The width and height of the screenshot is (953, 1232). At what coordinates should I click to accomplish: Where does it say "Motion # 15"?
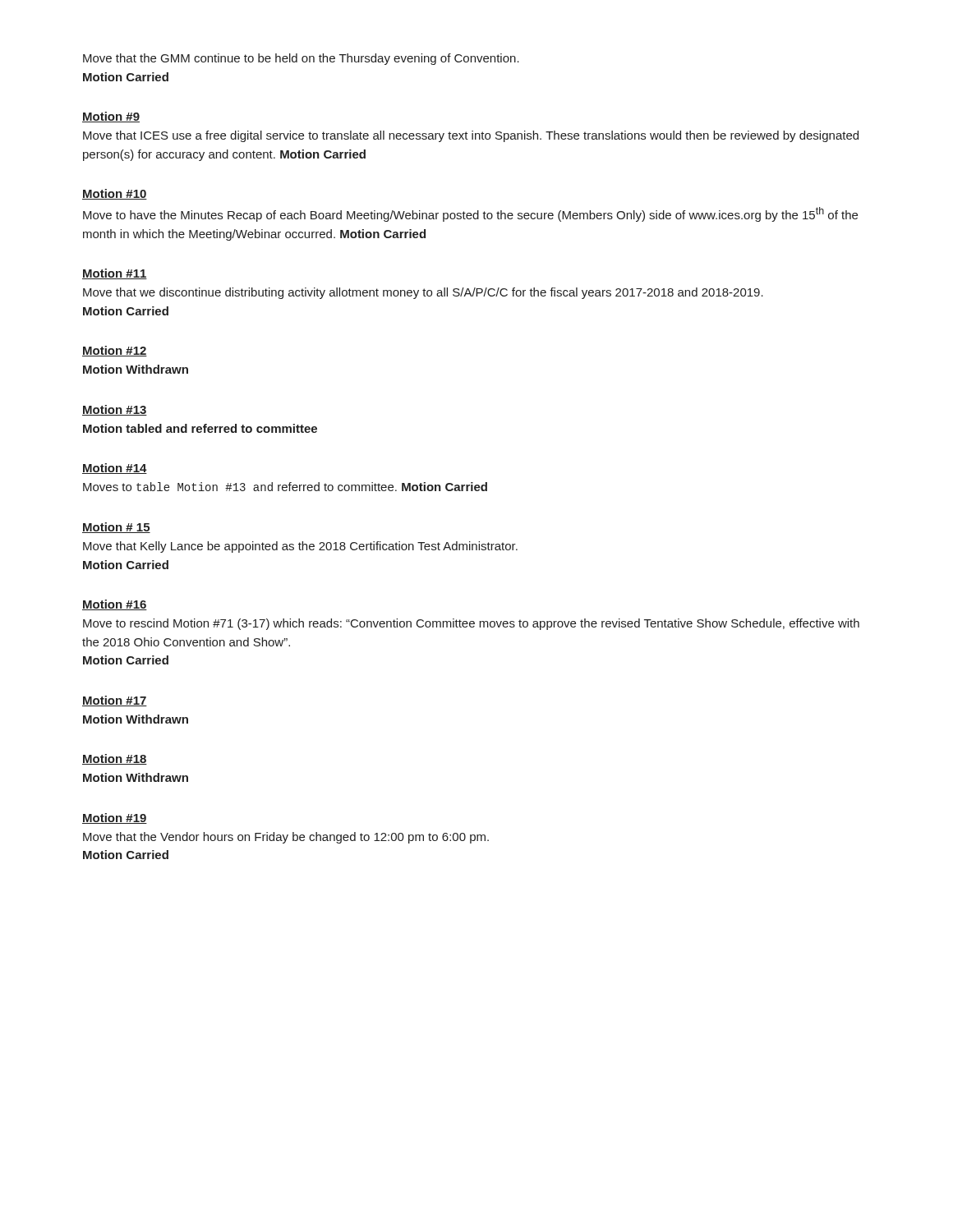pos(116,528)
